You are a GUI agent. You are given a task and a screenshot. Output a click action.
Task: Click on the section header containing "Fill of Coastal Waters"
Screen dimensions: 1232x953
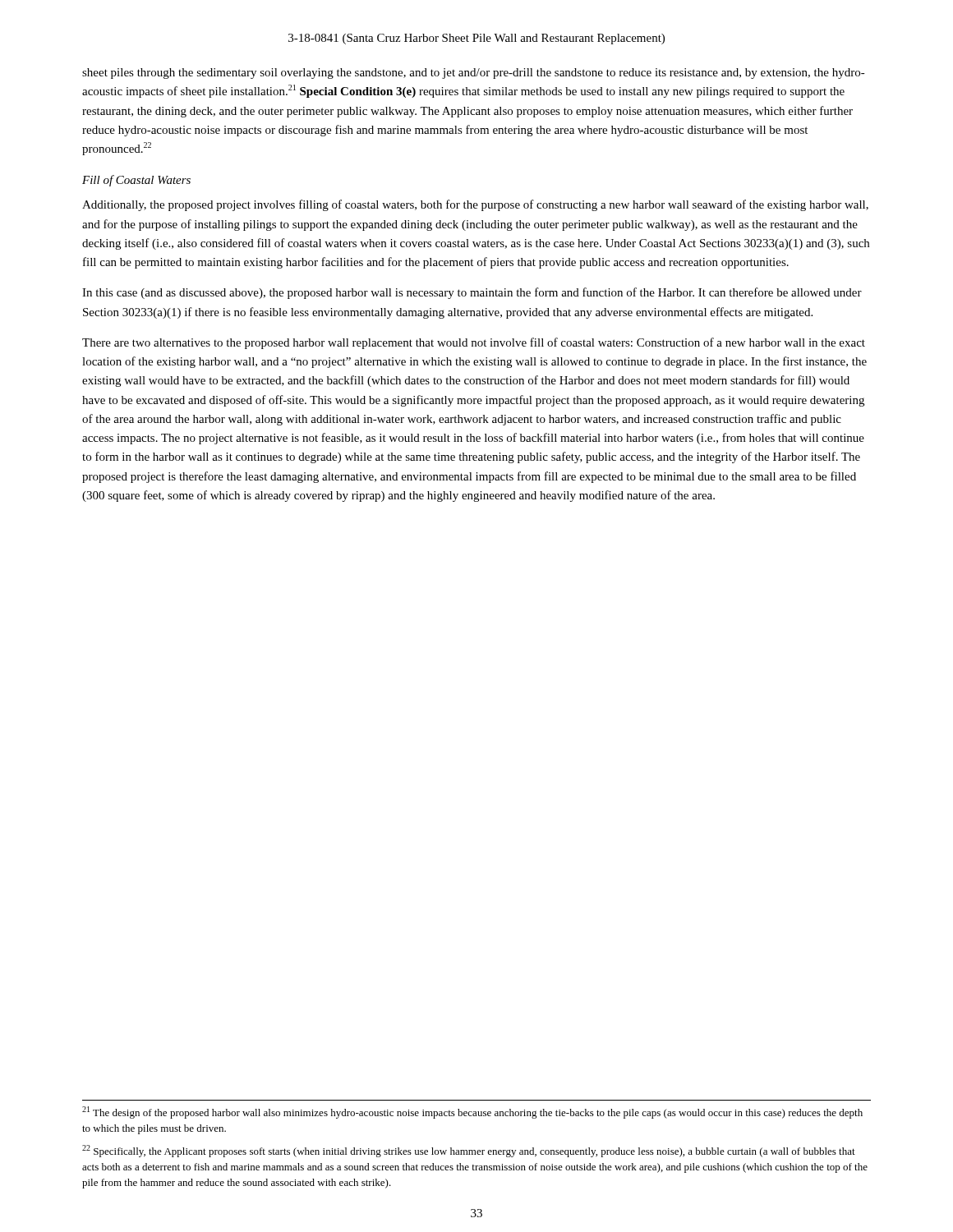pos(137,180)
